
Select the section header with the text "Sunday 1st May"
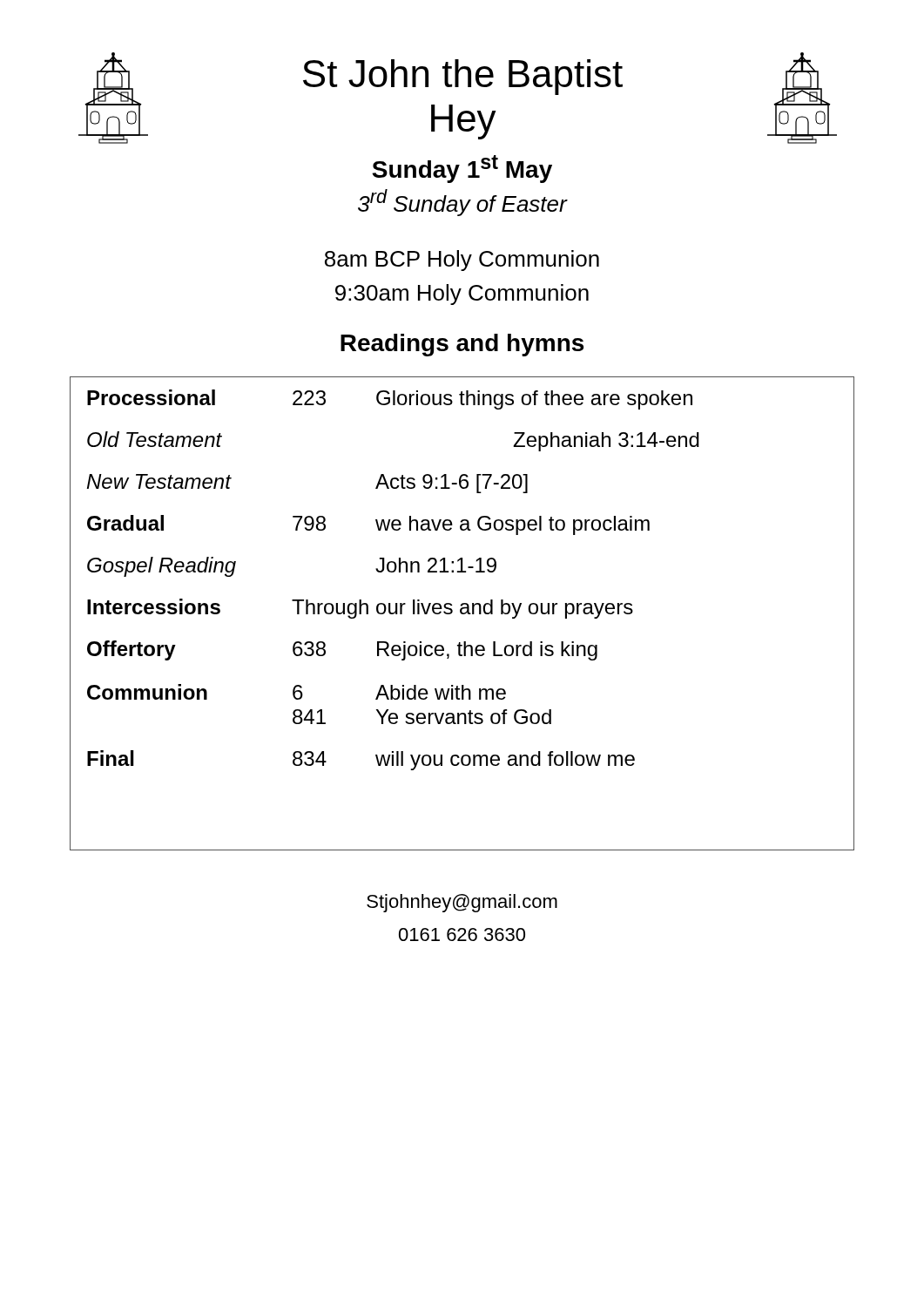(462, 167)
